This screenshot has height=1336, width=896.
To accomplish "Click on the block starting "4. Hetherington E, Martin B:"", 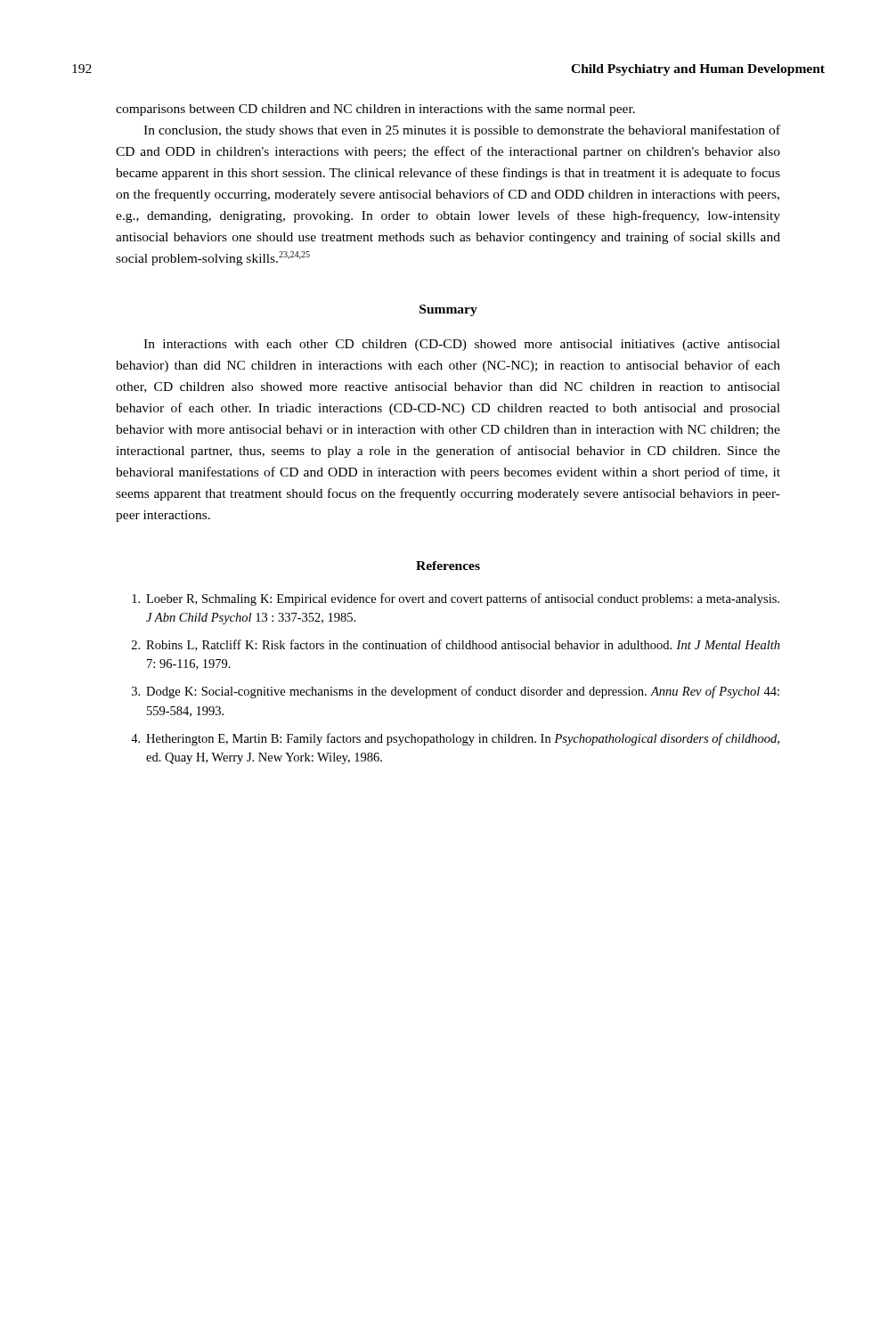I will coord(448,748).
